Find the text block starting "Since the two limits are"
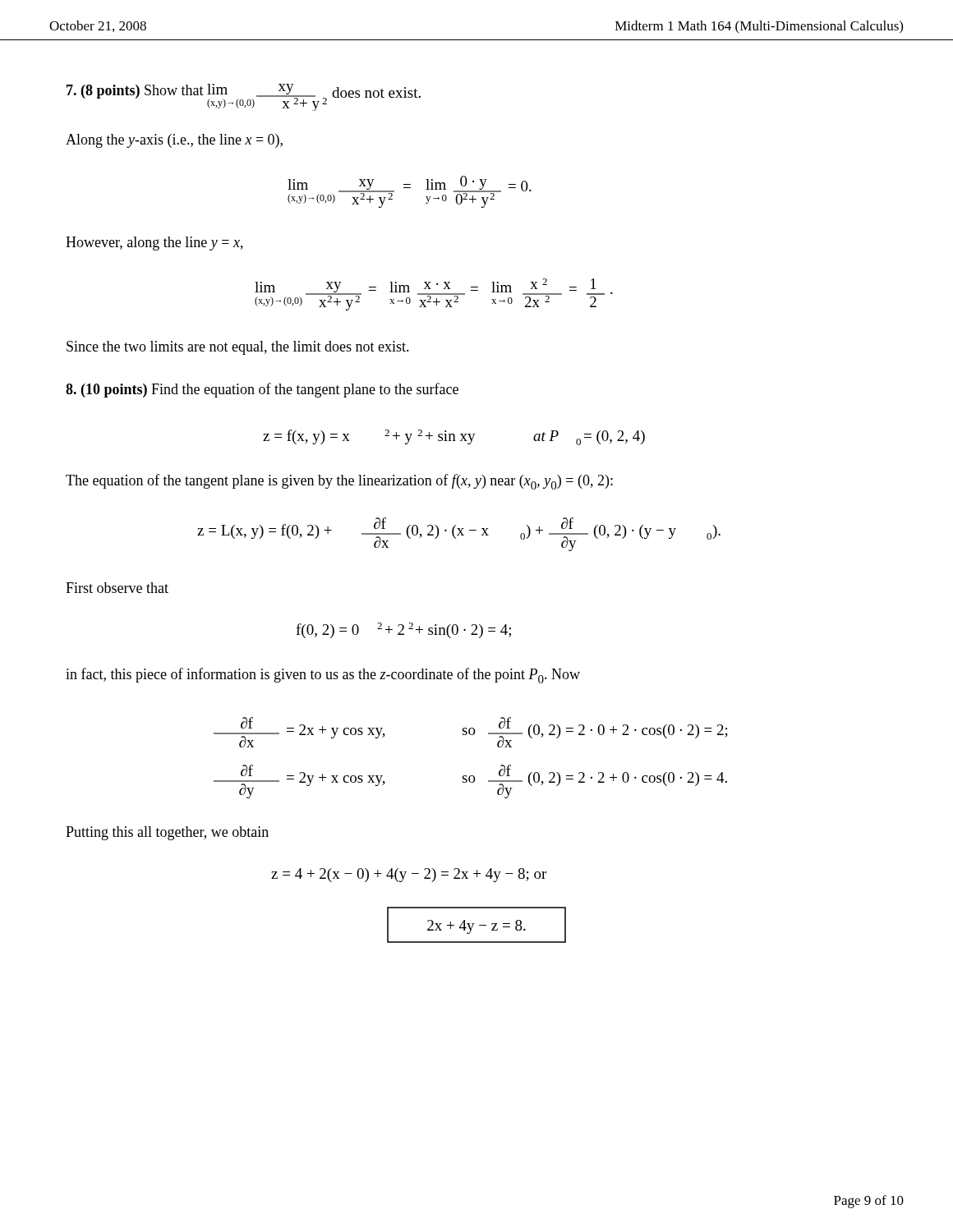Screen dimensions: 1232x953 point(238,348)
